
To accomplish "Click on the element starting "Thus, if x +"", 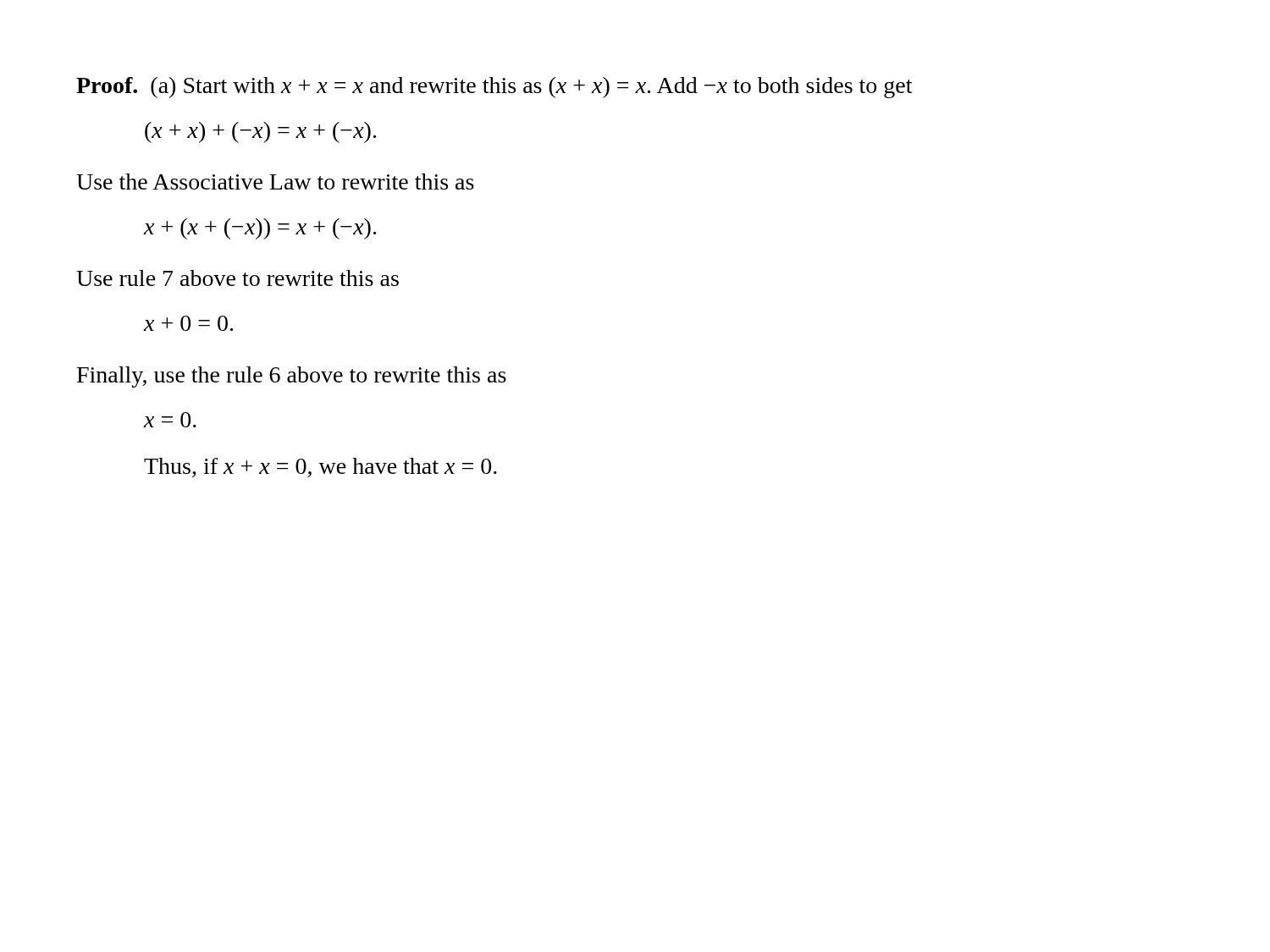I will tap(321, 466).
